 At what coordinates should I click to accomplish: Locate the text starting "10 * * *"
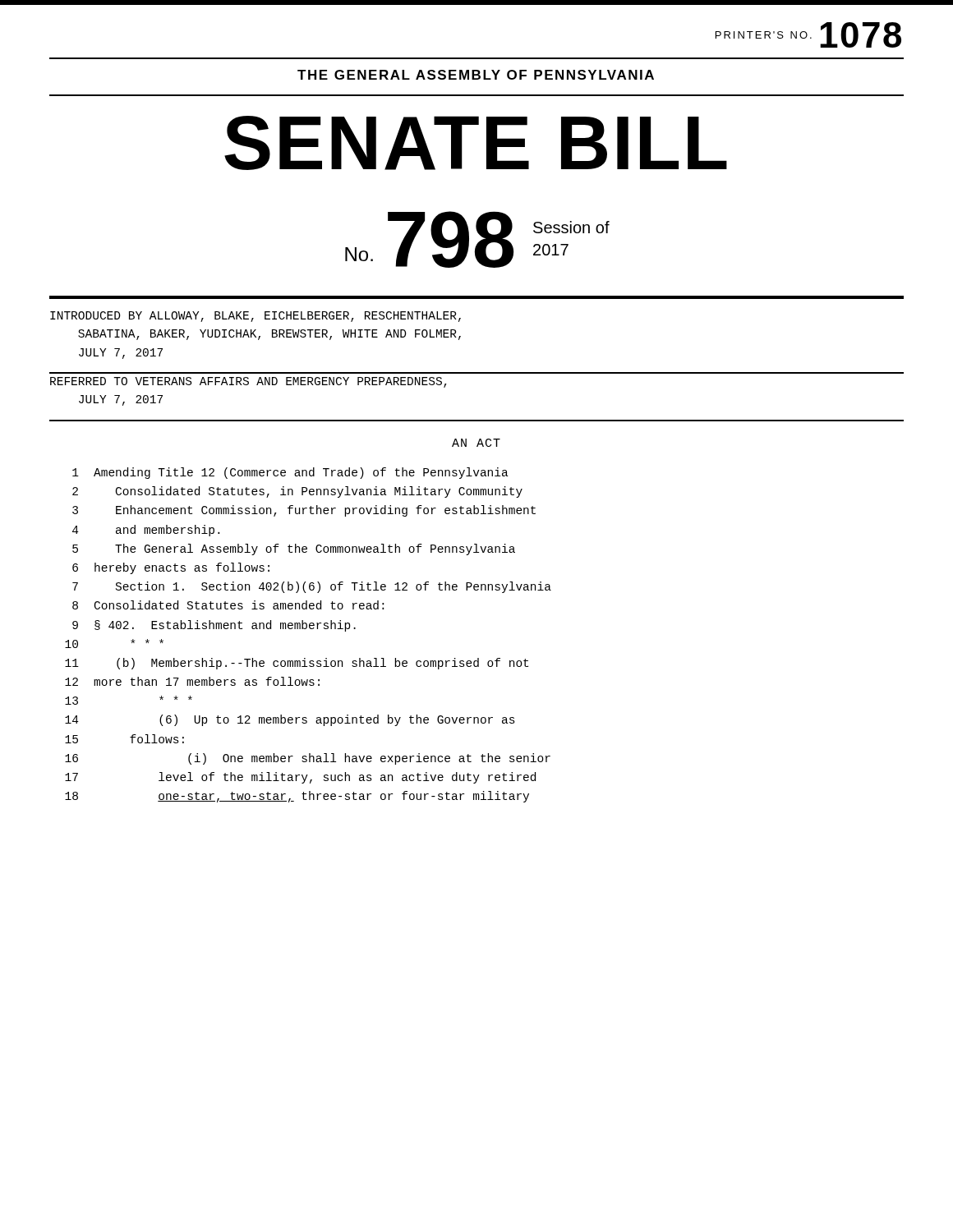point(68,644)
